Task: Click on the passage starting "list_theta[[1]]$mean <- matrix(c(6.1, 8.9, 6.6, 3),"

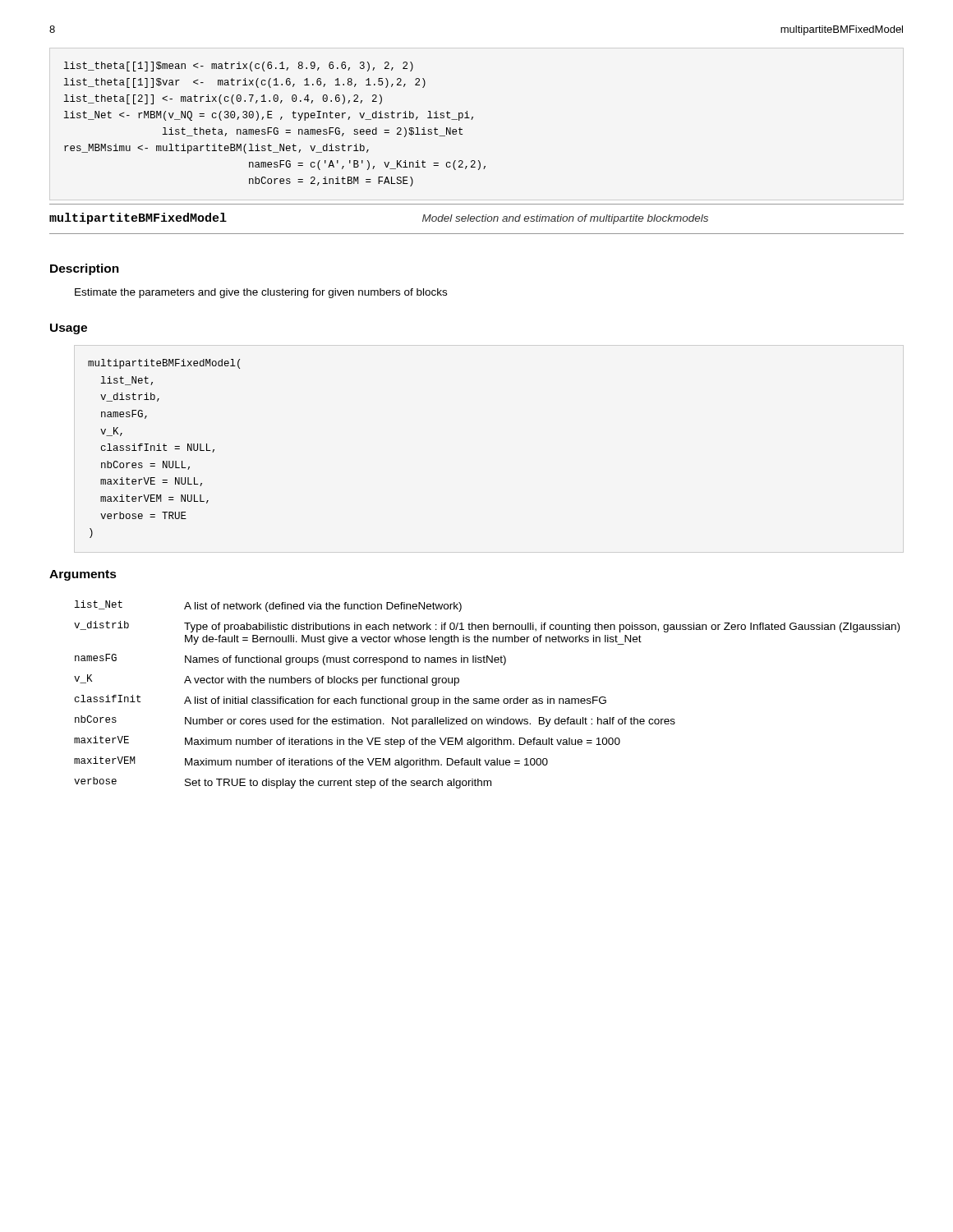Action: pos(276,124)
